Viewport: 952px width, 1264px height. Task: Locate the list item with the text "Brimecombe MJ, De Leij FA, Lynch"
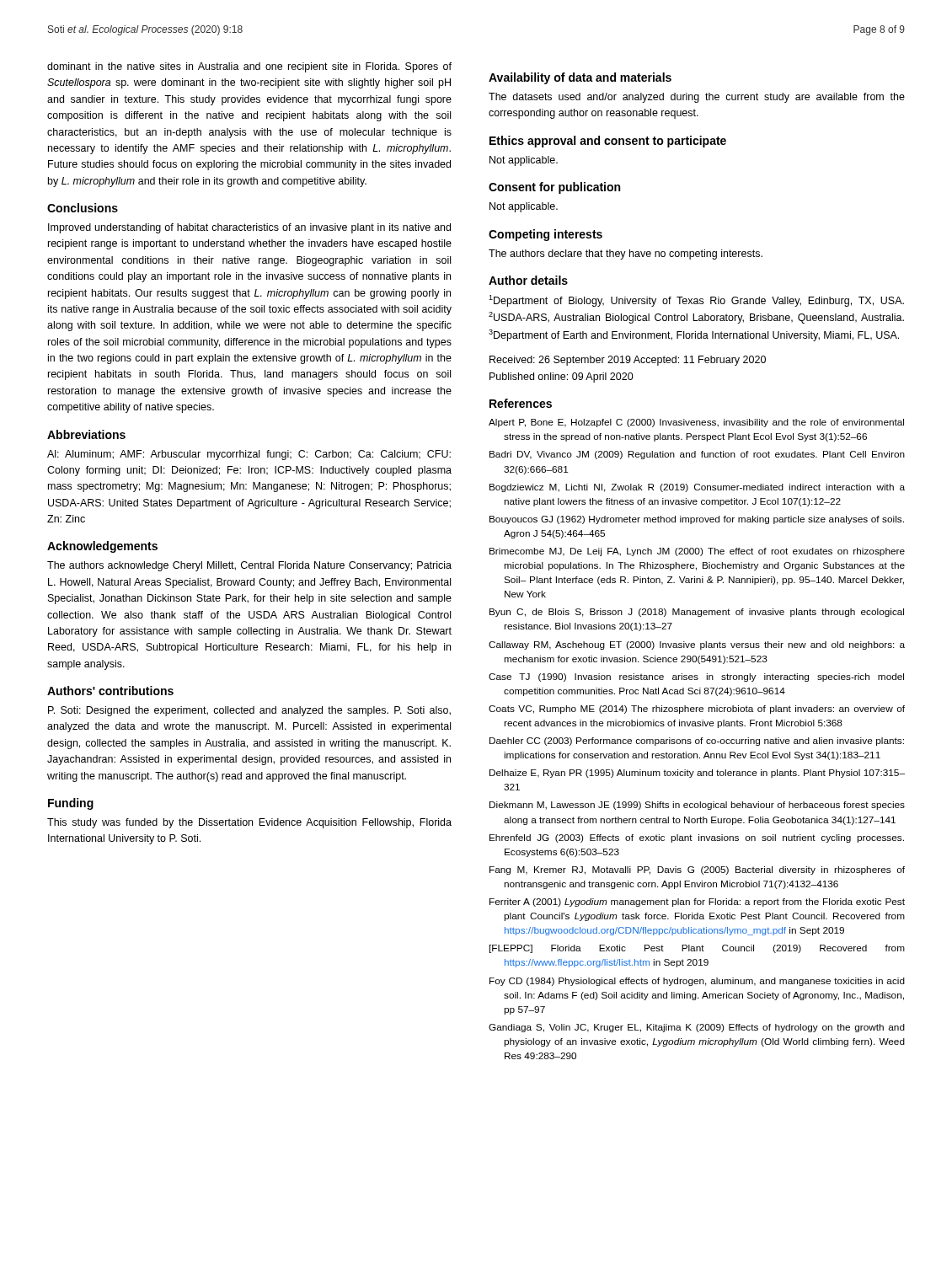click(697, 573)
